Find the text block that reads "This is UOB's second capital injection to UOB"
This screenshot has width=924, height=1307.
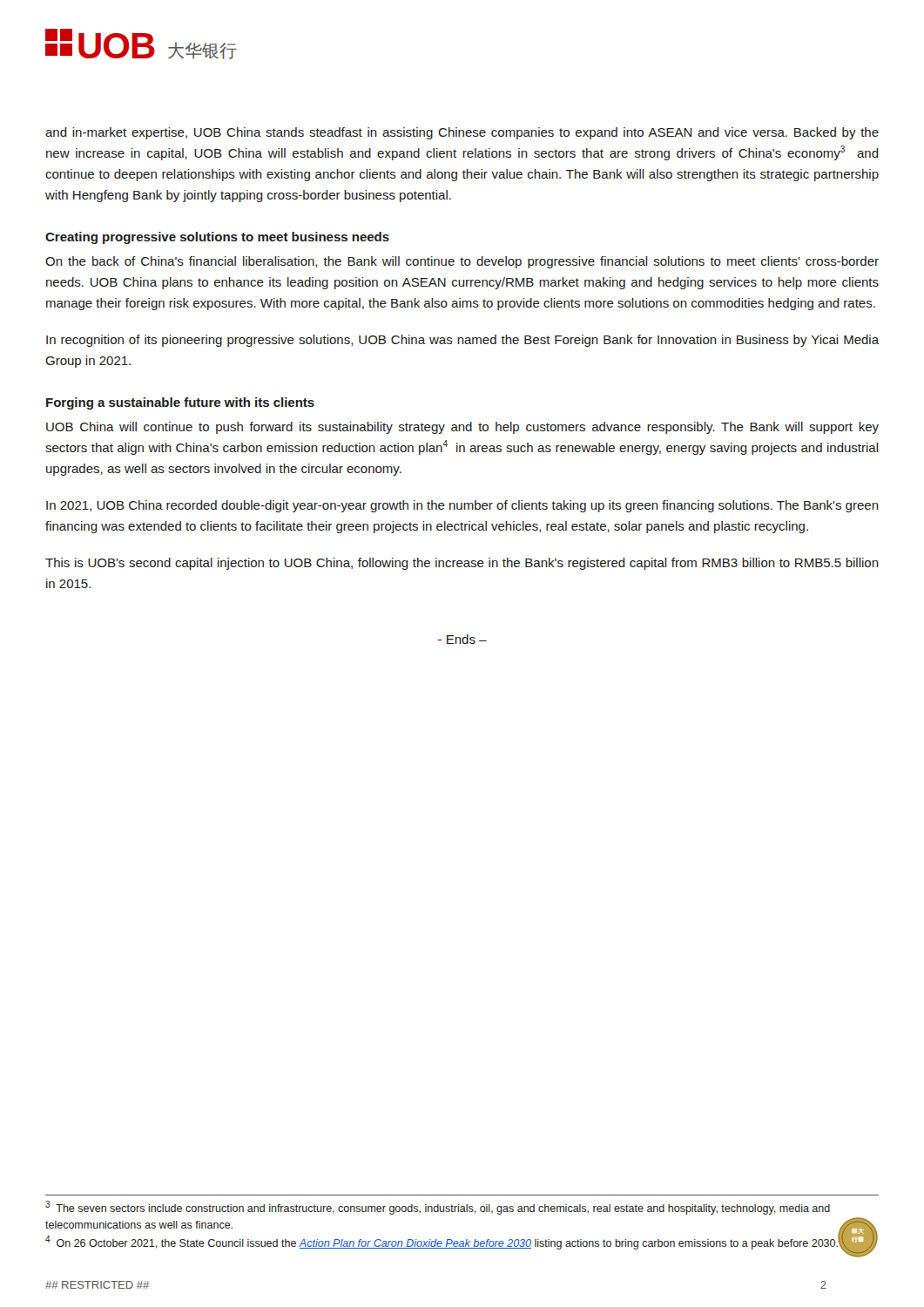click(462, 573)
